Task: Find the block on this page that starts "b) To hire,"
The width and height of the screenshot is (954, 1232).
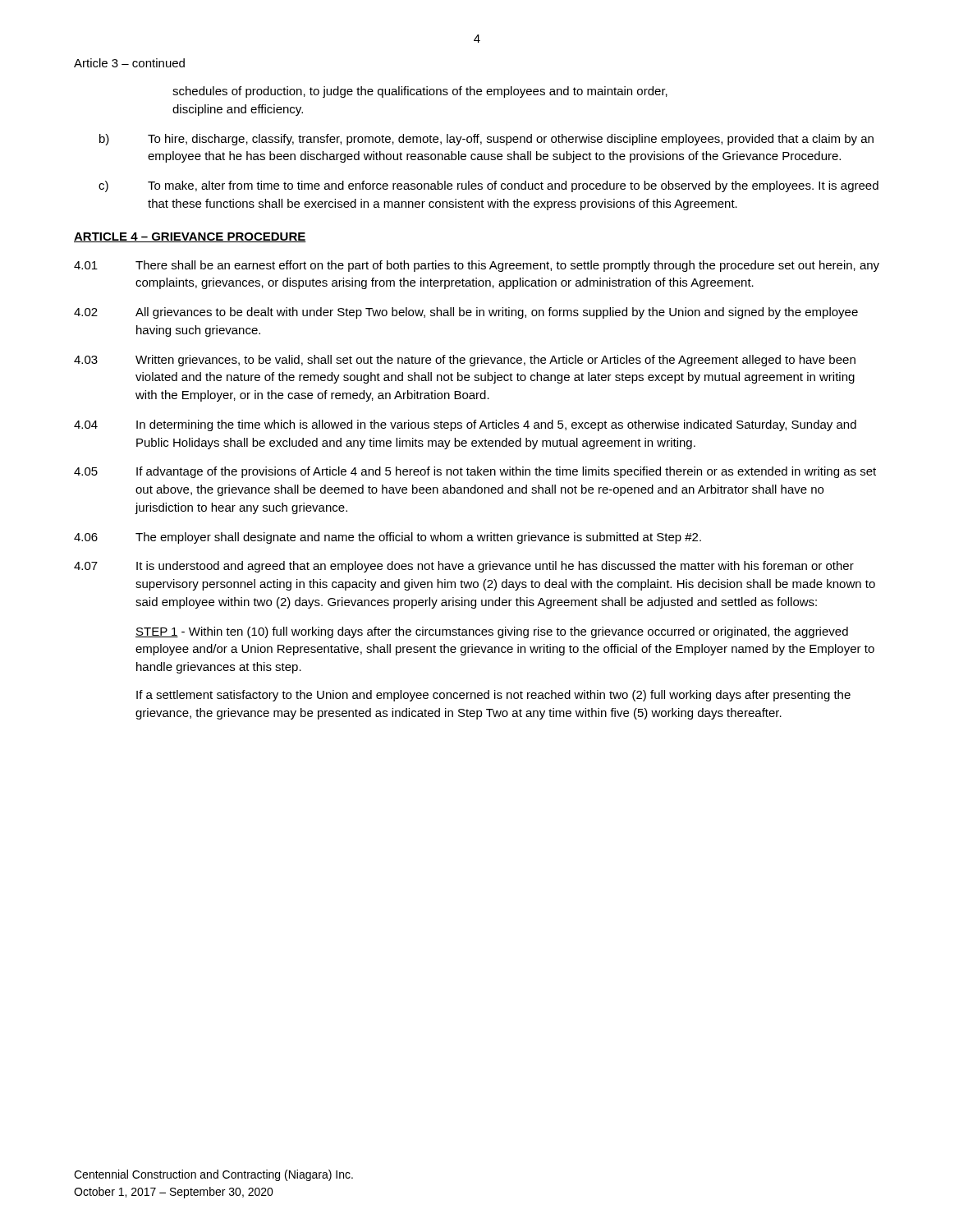Action: click(x=477, y=147)
